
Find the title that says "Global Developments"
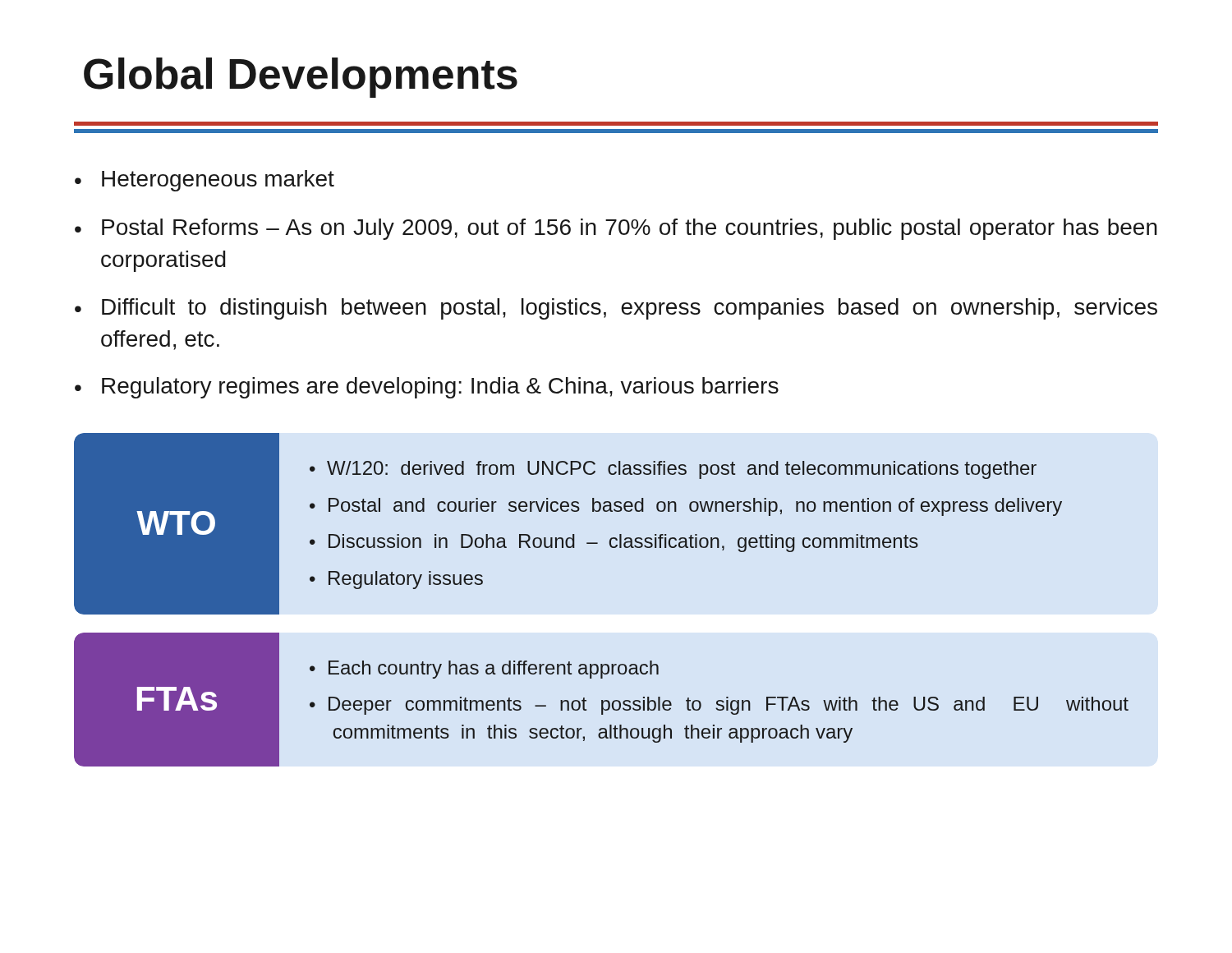click(300, 74)
